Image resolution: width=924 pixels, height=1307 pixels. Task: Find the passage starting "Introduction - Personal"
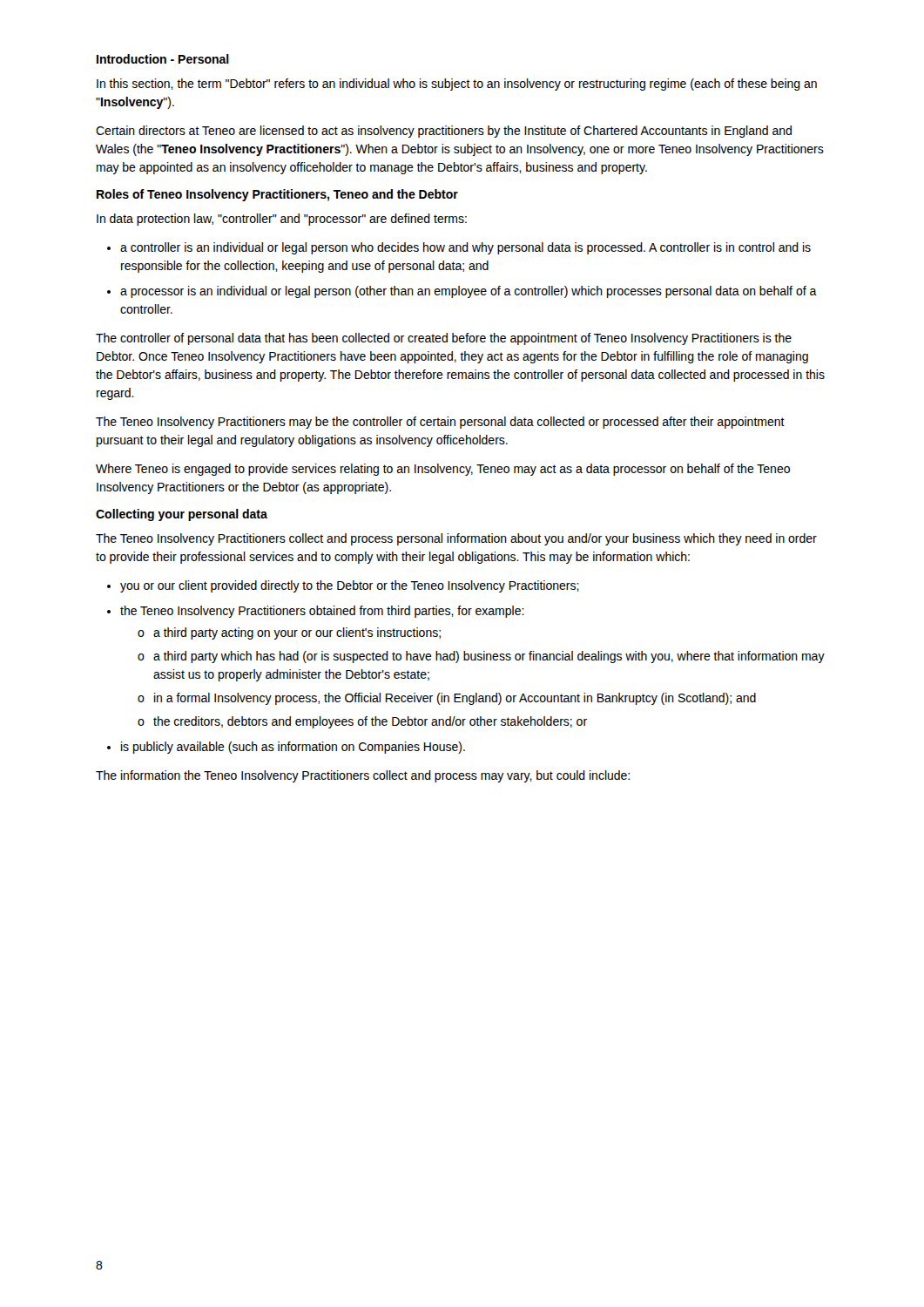click(163, 59)
